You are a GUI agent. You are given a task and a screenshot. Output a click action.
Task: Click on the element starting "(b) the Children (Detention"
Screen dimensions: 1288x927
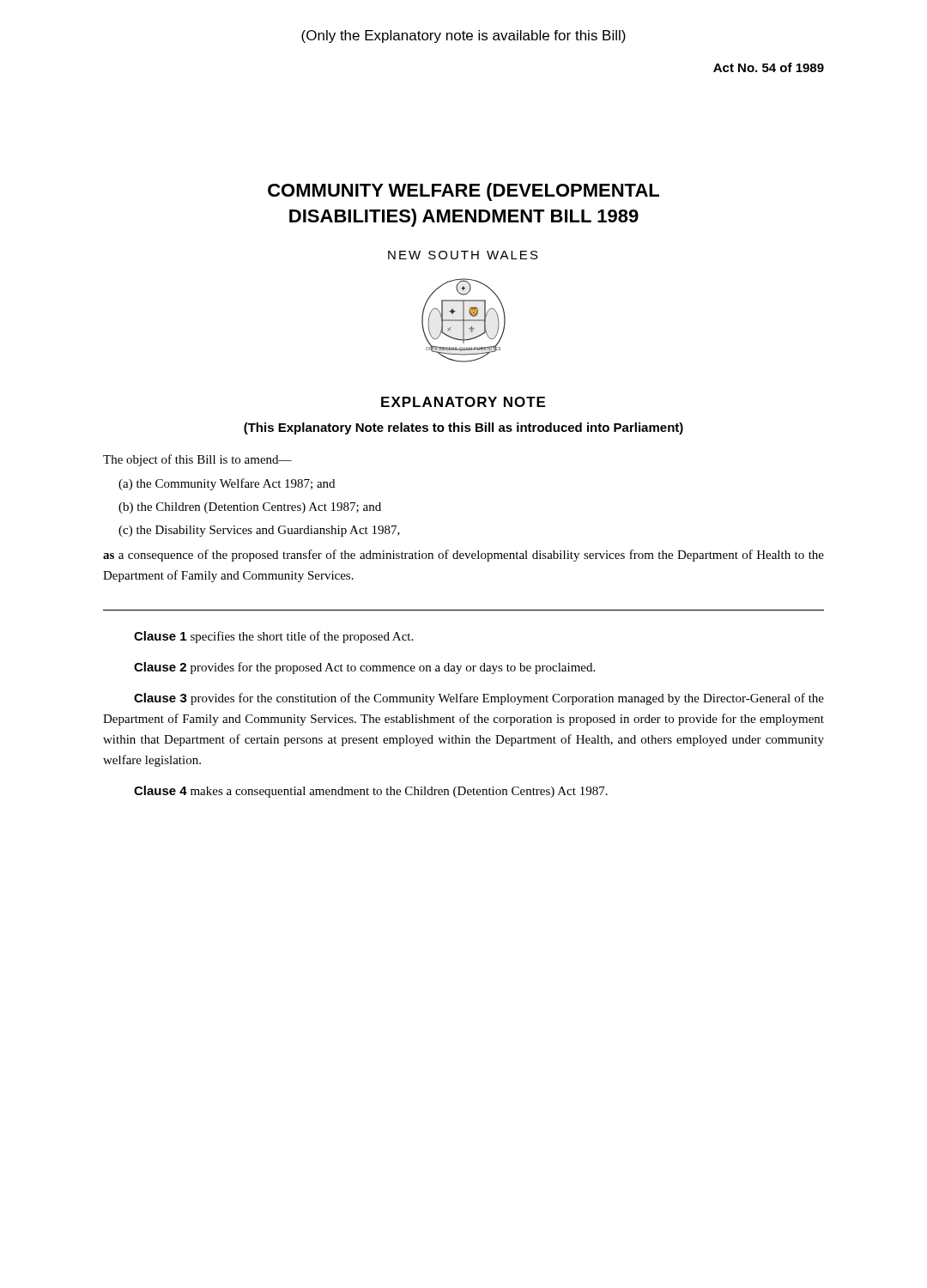tap(250, 507)
